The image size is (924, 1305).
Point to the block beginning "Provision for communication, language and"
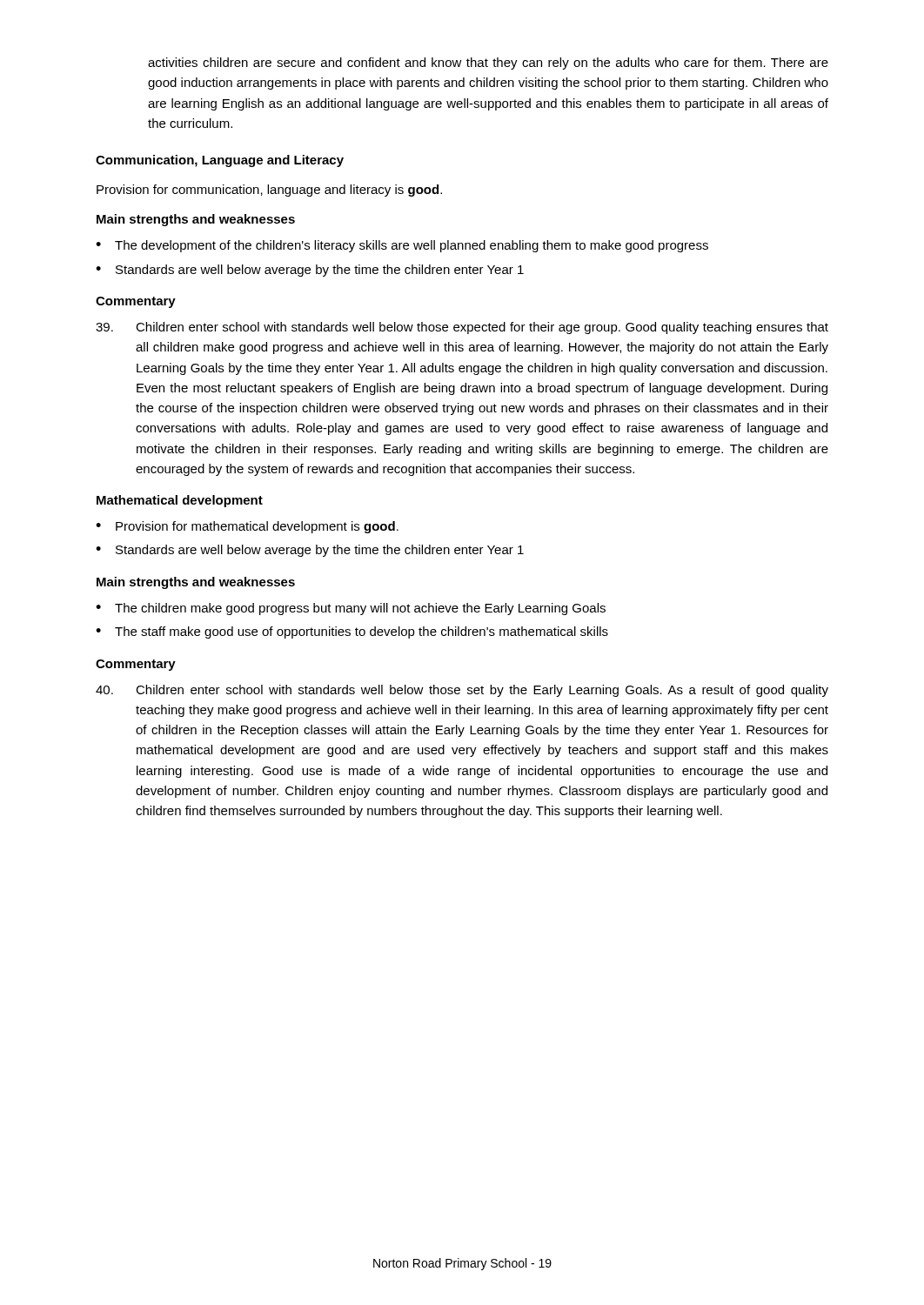pos(269,189)
